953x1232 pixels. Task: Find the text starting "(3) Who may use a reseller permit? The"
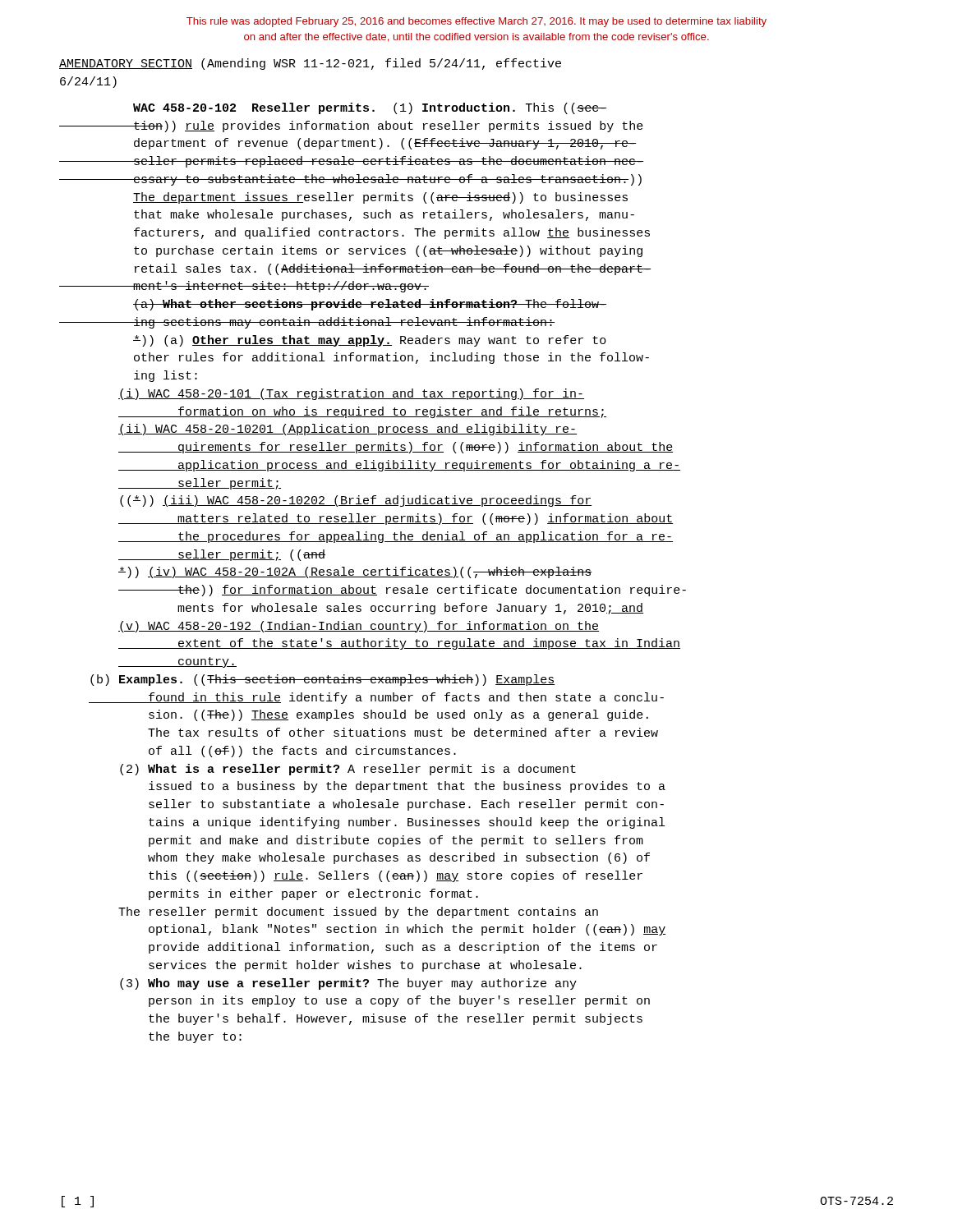(x=370, y=1011)
